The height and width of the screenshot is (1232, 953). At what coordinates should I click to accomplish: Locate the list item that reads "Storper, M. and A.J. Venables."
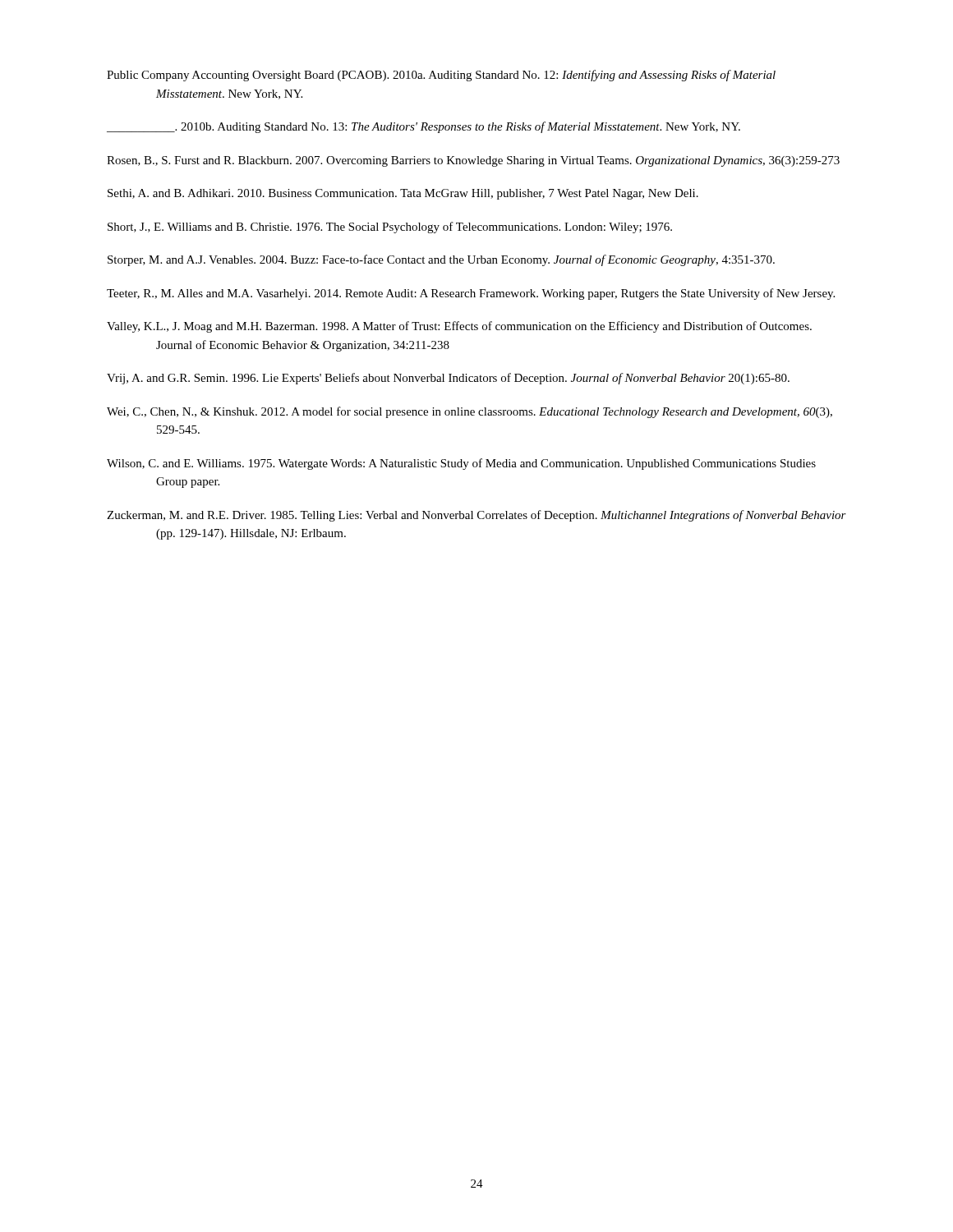(441, 260)
